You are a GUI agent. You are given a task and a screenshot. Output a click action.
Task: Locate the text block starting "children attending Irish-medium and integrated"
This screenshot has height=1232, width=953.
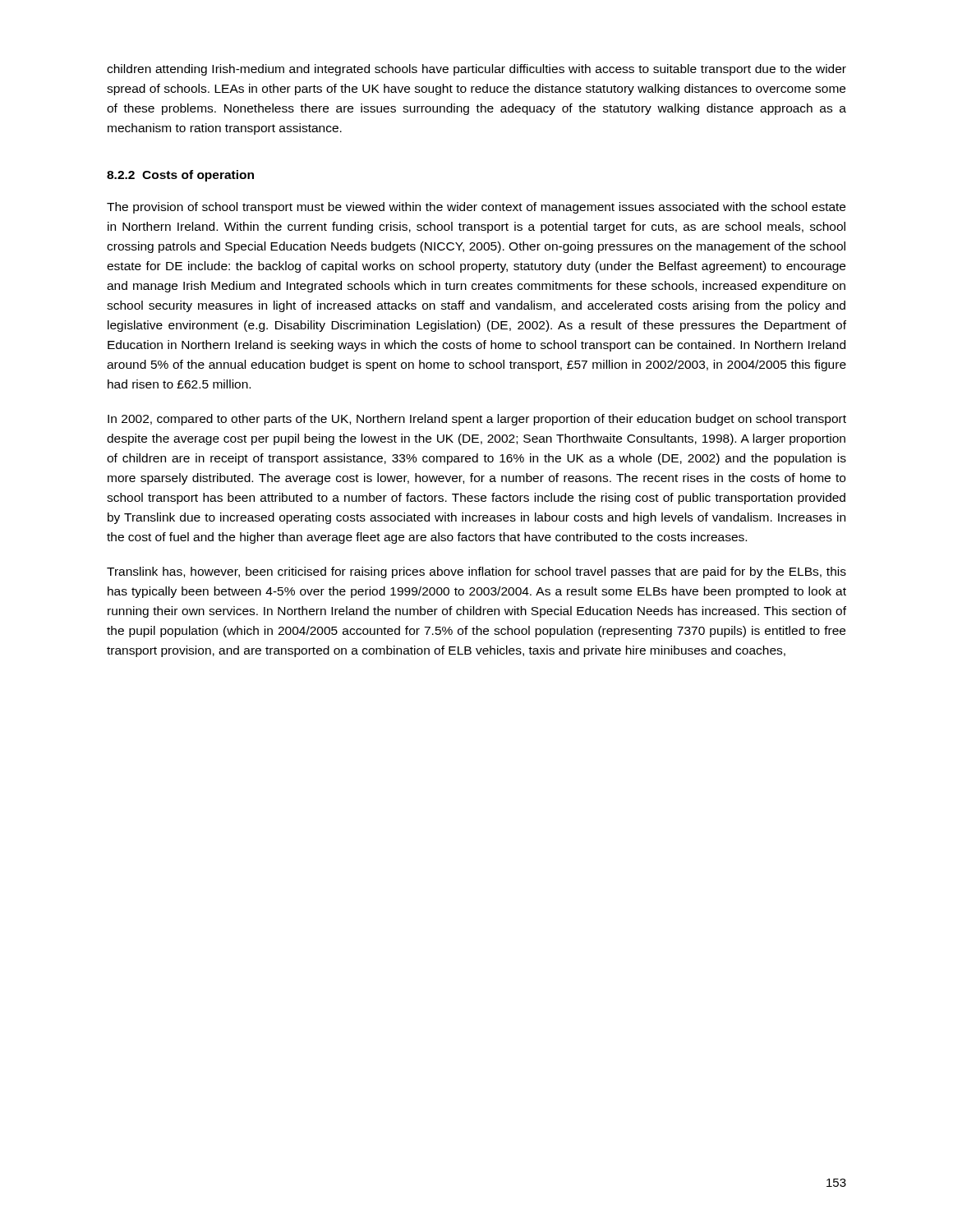click(x=476, y=98)
